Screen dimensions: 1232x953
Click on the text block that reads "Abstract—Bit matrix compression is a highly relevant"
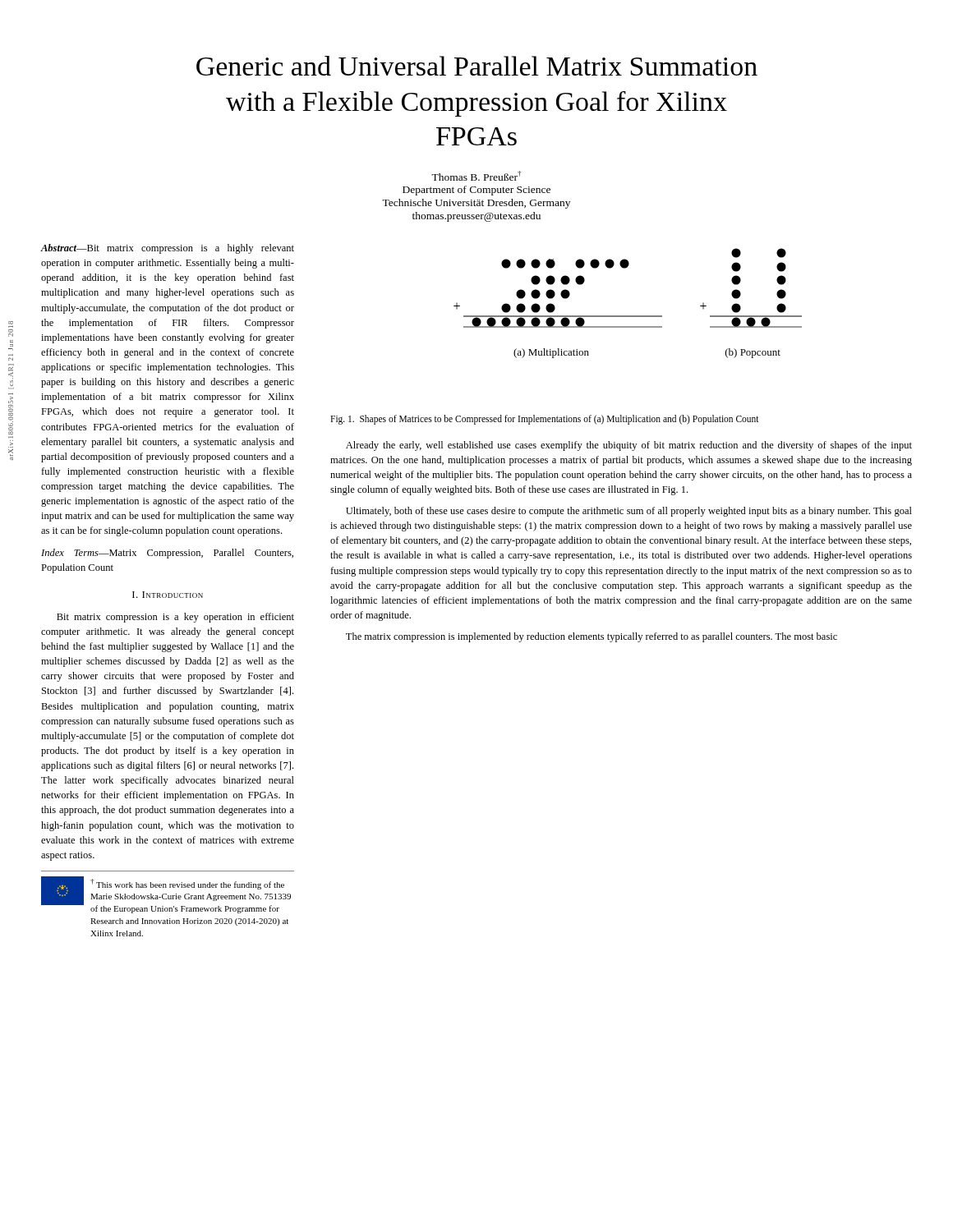168,389
